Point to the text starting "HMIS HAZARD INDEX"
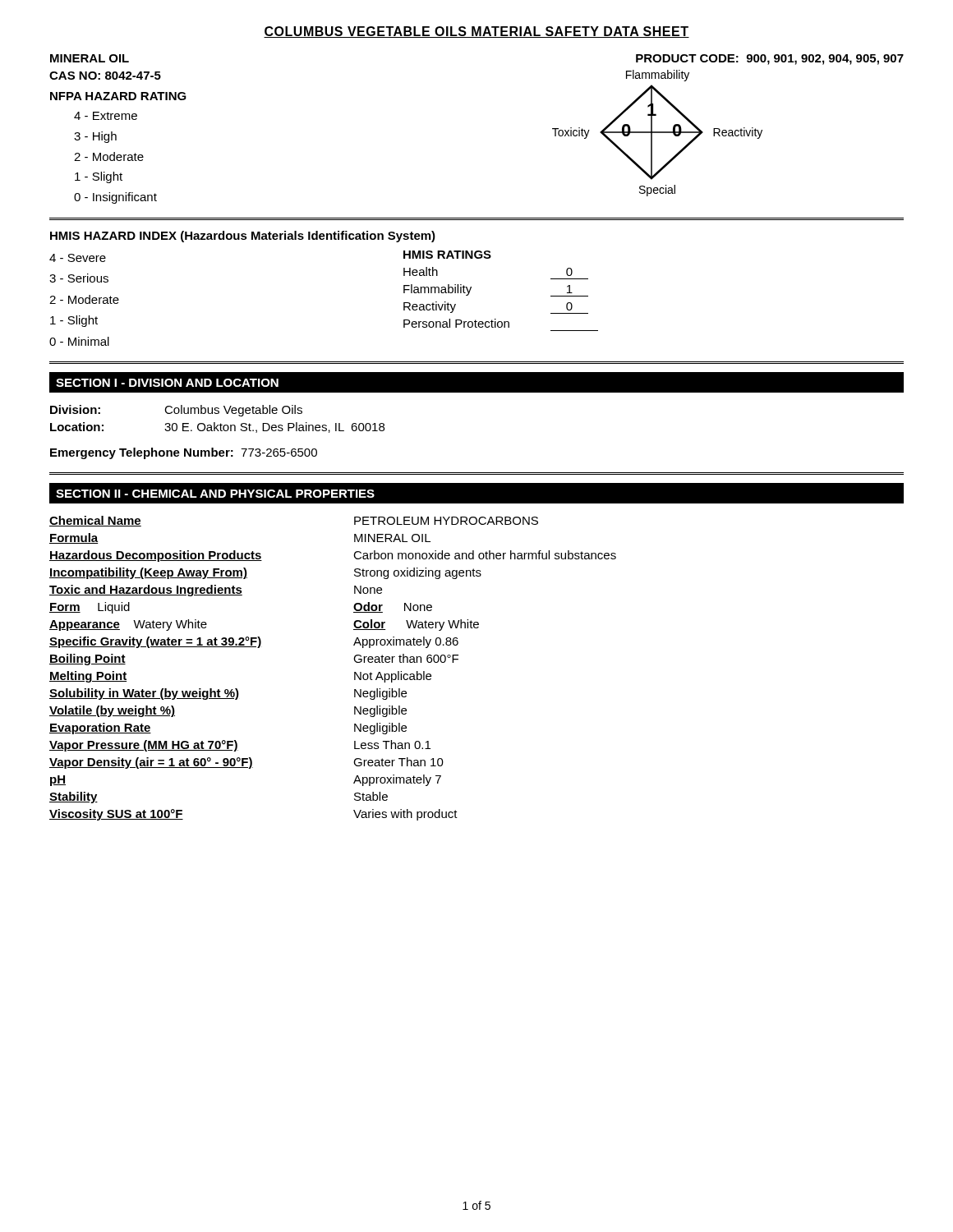The height and width of the screenshot is (1232, 953). 242,235
